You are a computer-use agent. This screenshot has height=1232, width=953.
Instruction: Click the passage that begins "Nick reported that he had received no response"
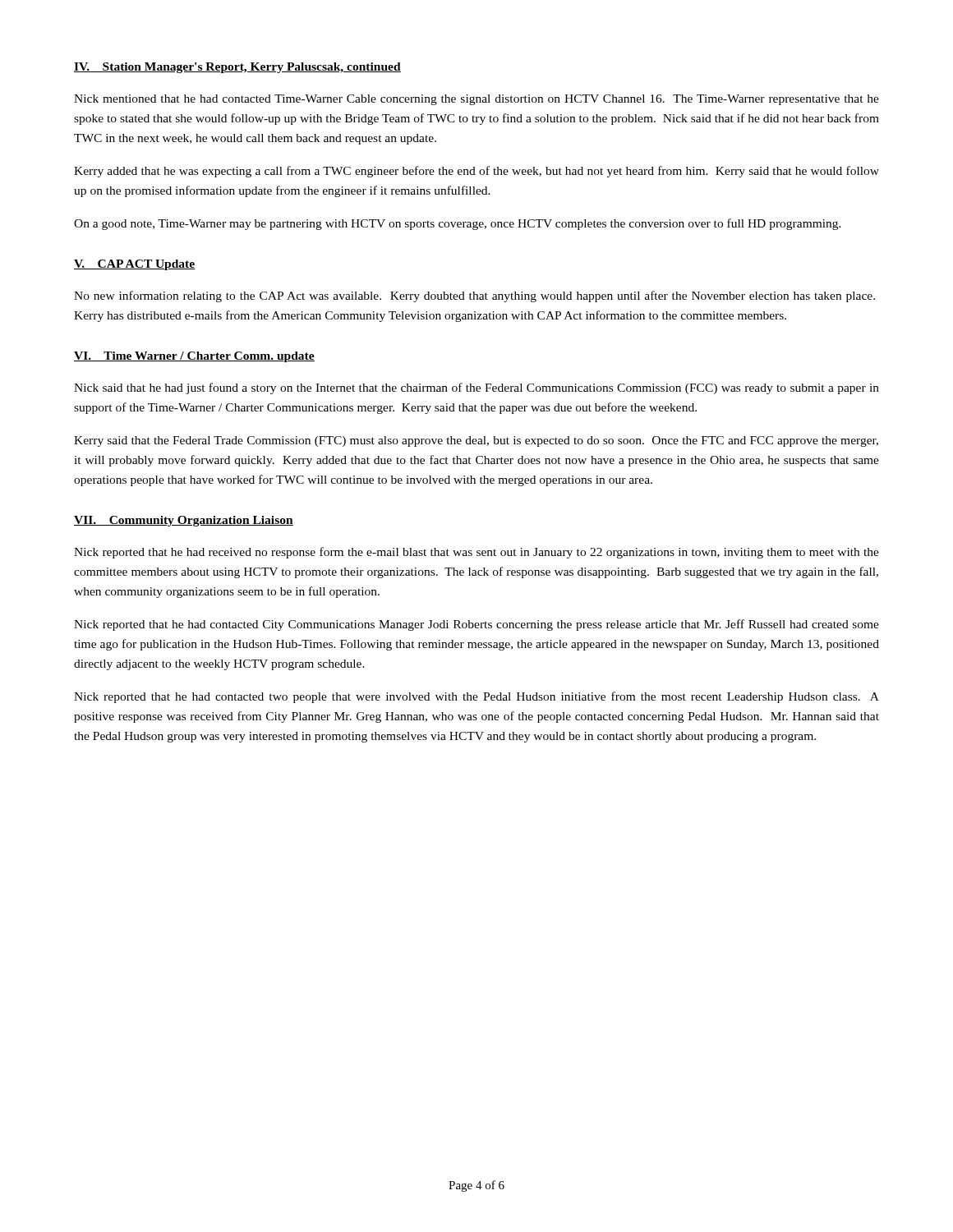[x=476, y=572]
